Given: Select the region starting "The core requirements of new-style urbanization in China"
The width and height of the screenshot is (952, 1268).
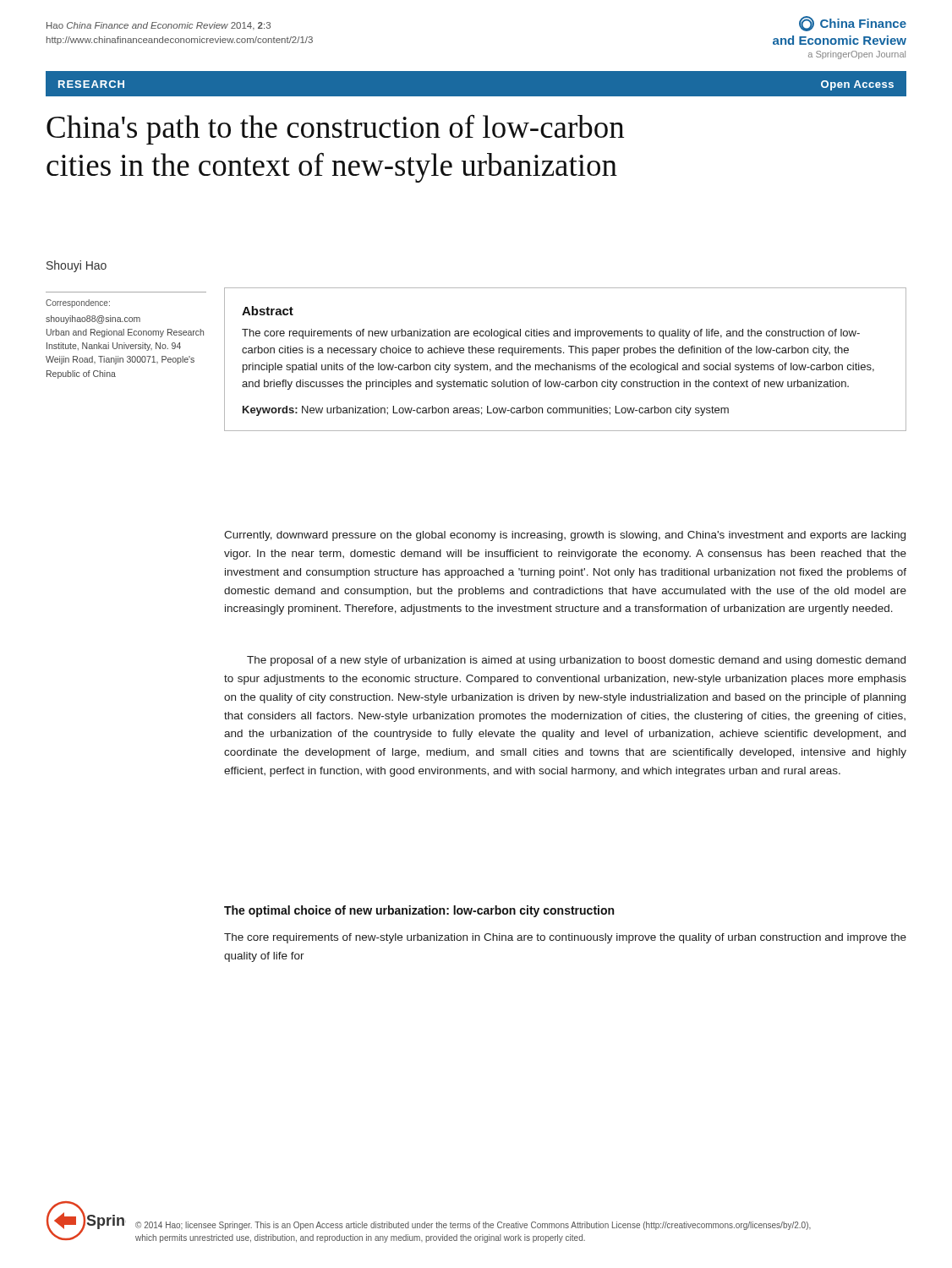Looking at the screenshot, I should coord(565,947).
